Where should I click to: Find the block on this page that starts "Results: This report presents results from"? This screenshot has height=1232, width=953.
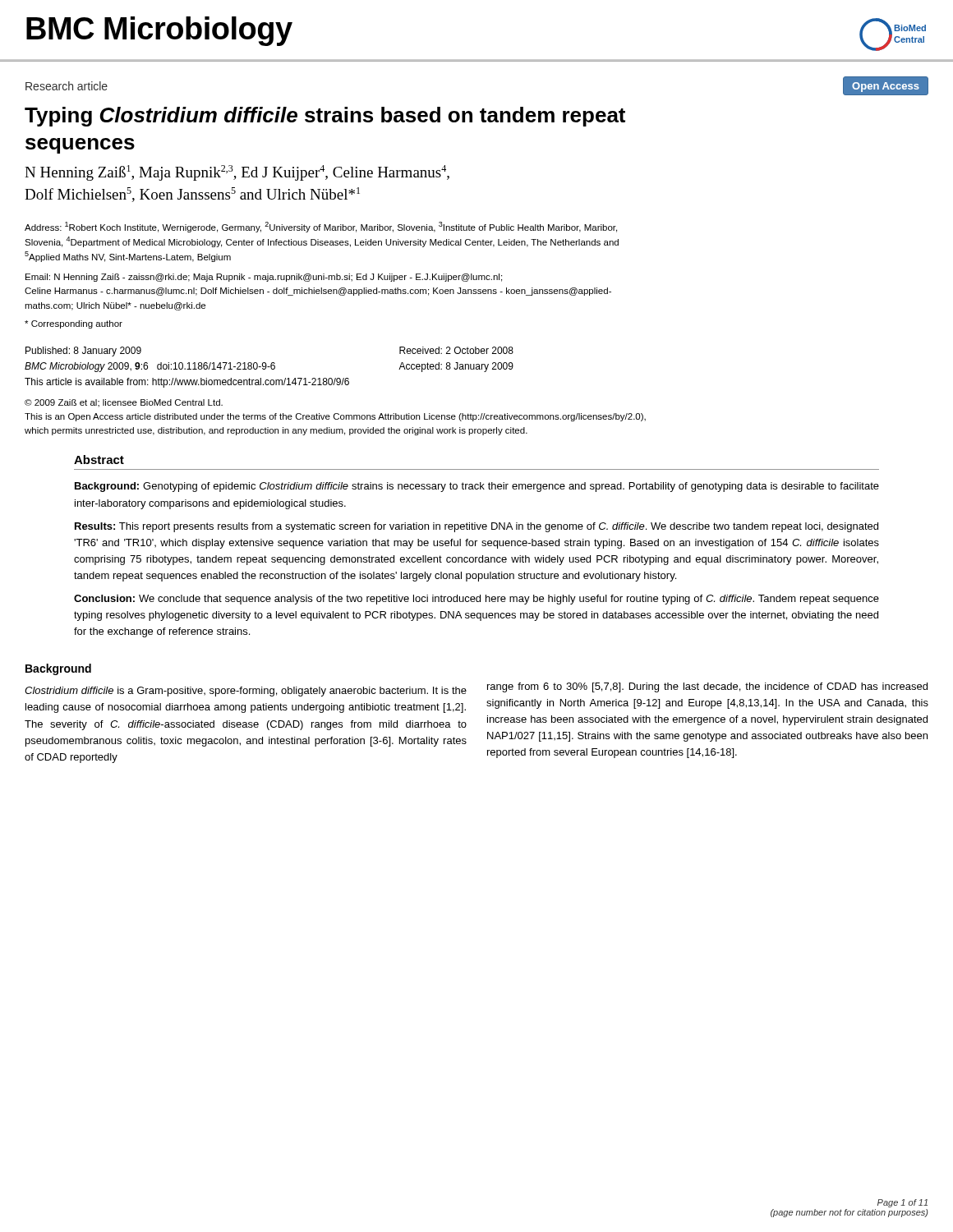point(476,551)
